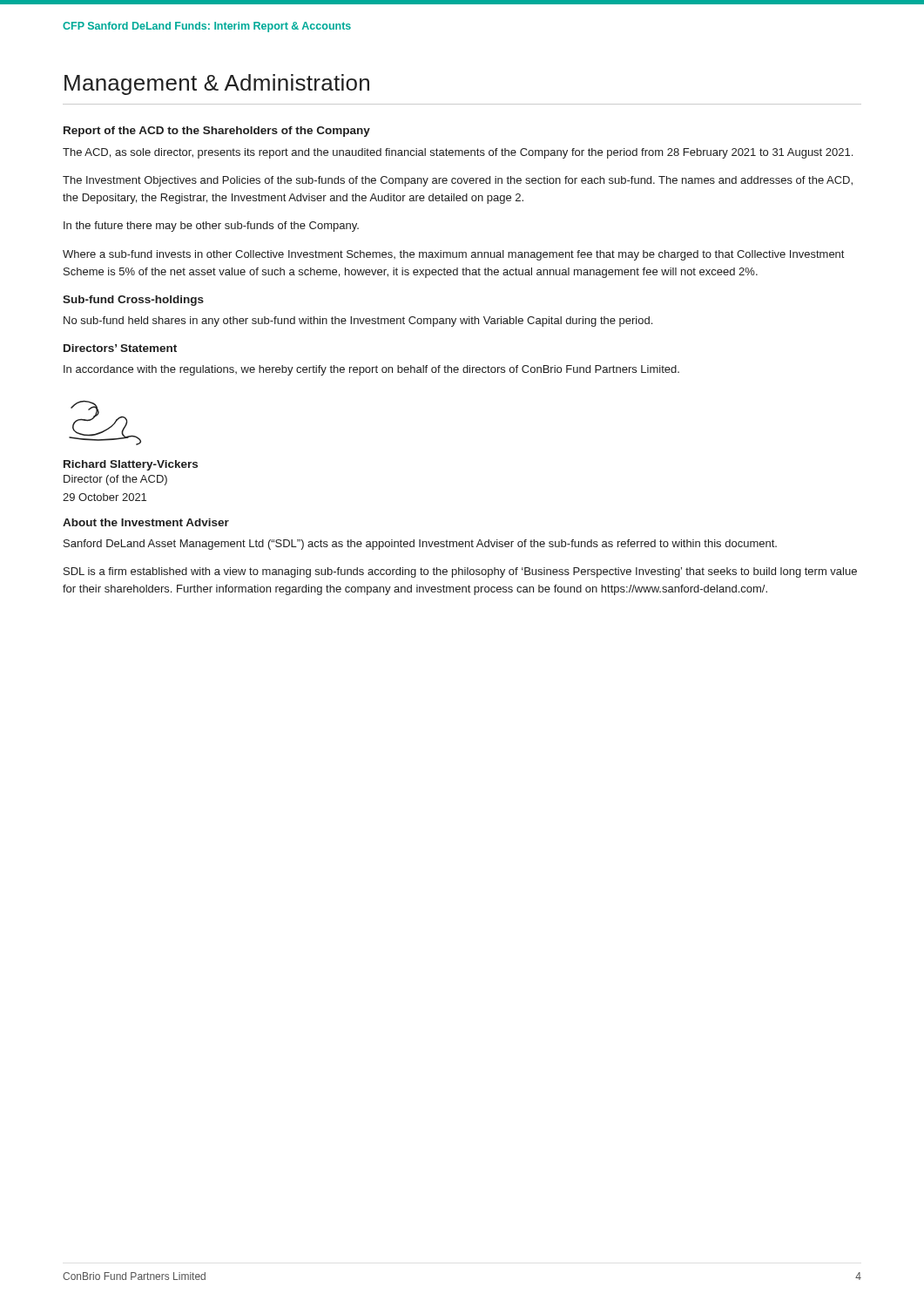Select the text starting "Sub-fund Cross-holdings"
Screen dimensions: 1307x924
click(133, 301)
